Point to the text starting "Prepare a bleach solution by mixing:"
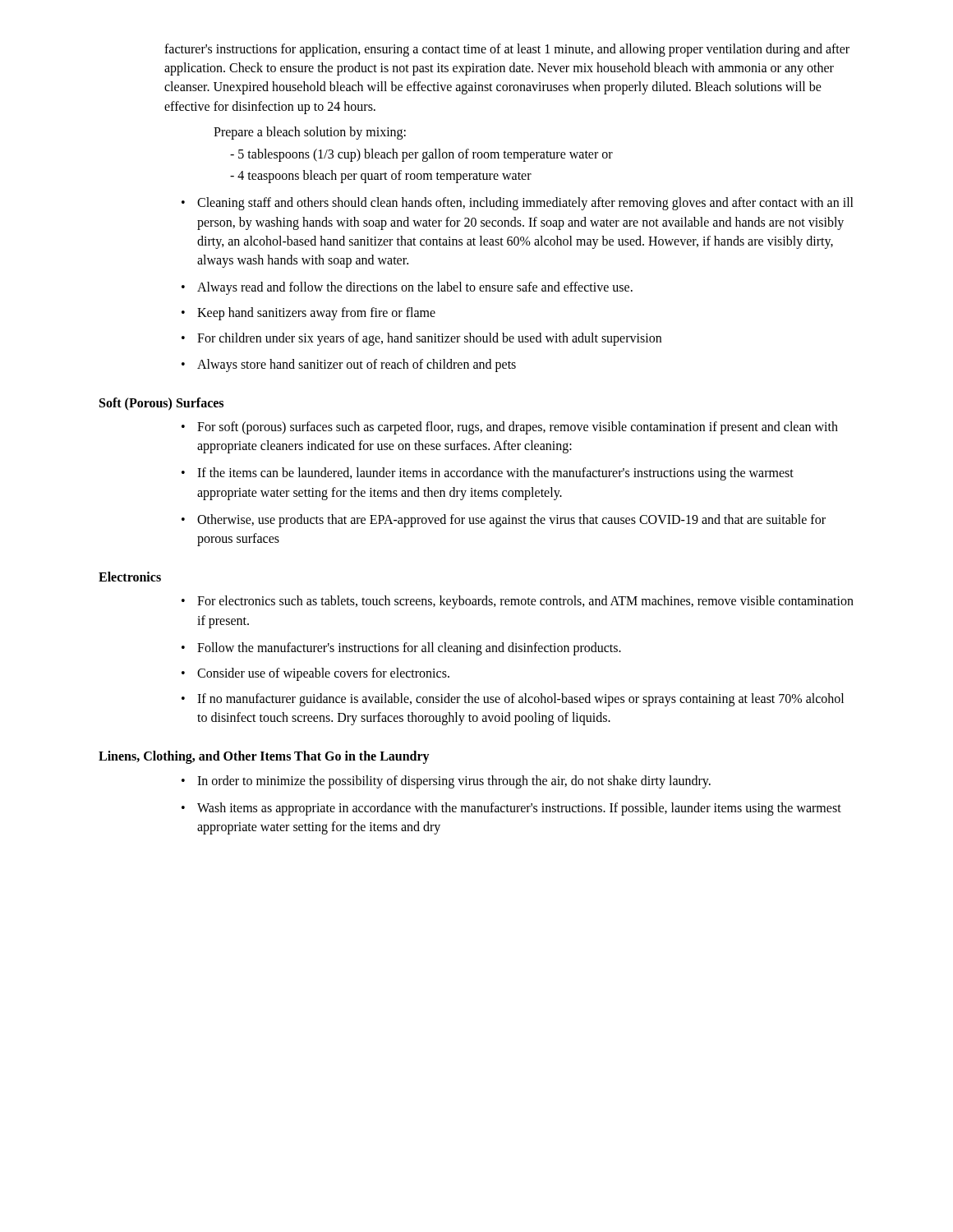 click(x=310, y=132)
